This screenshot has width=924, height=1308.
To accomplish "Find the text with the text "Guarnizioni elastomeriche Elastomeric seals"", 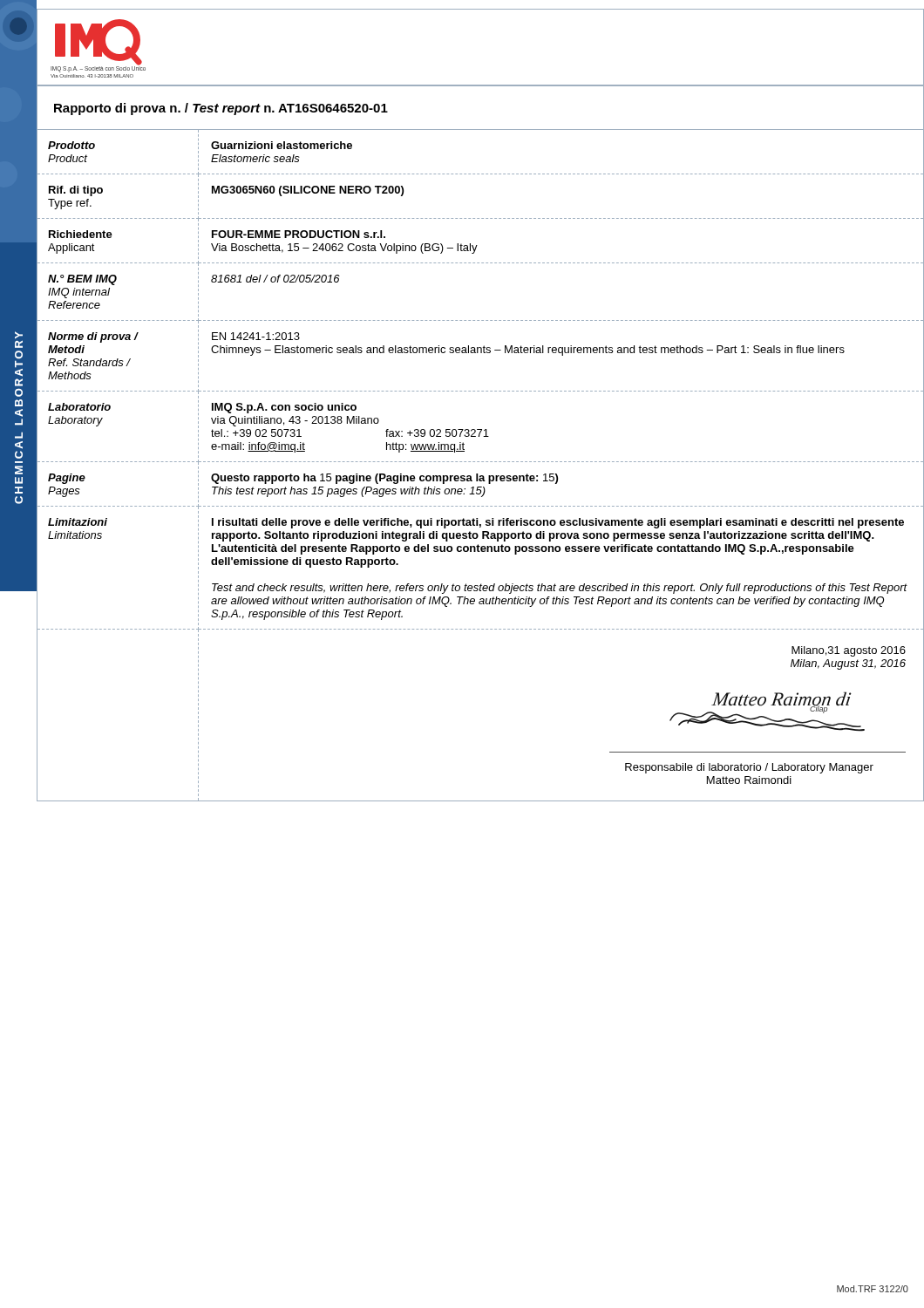I will [282, 152].
